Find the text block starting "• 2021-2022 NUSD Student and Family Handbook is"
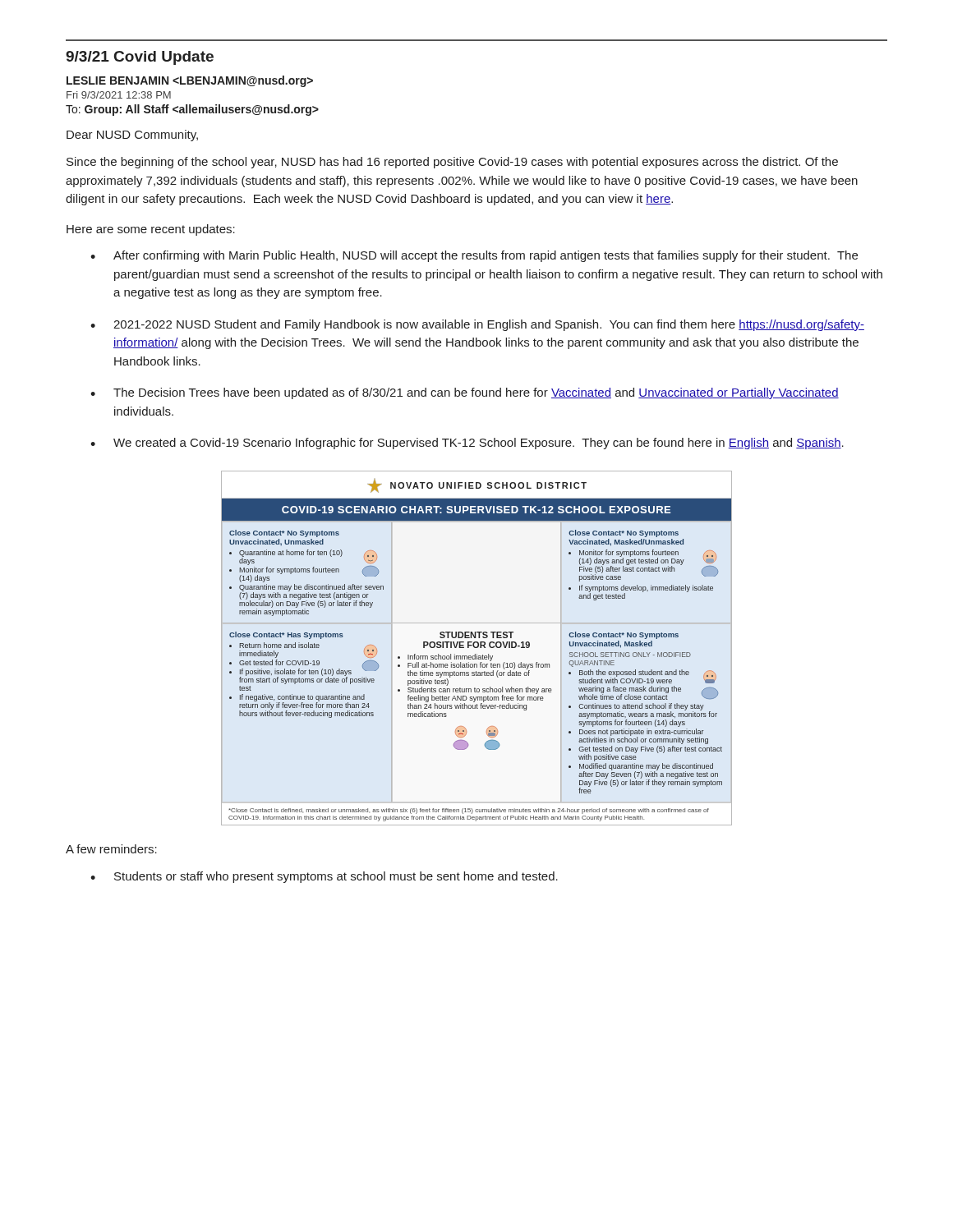 (x=489, y=343)
